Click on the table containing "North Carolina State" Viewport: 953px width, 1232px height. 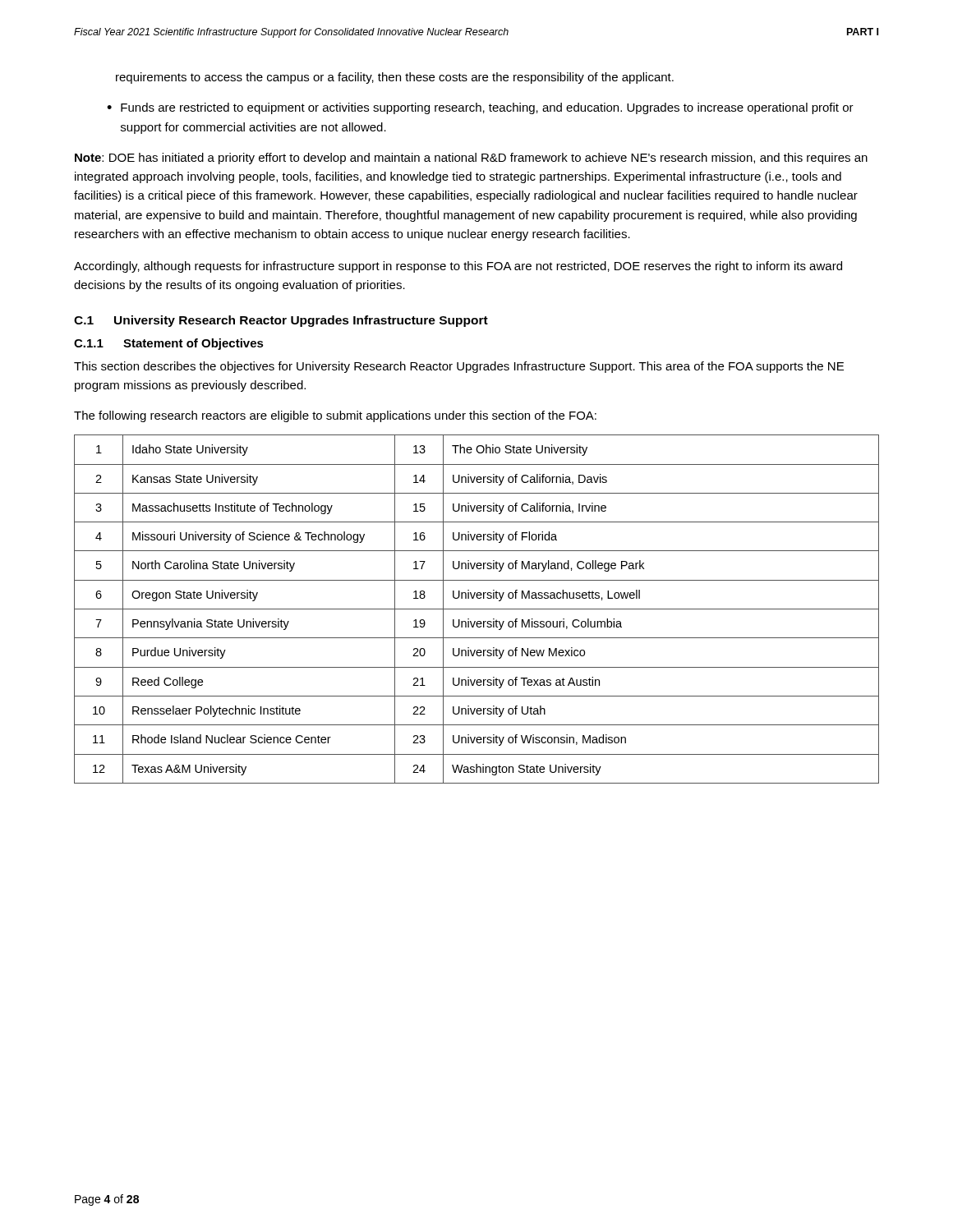click(476, 609)
